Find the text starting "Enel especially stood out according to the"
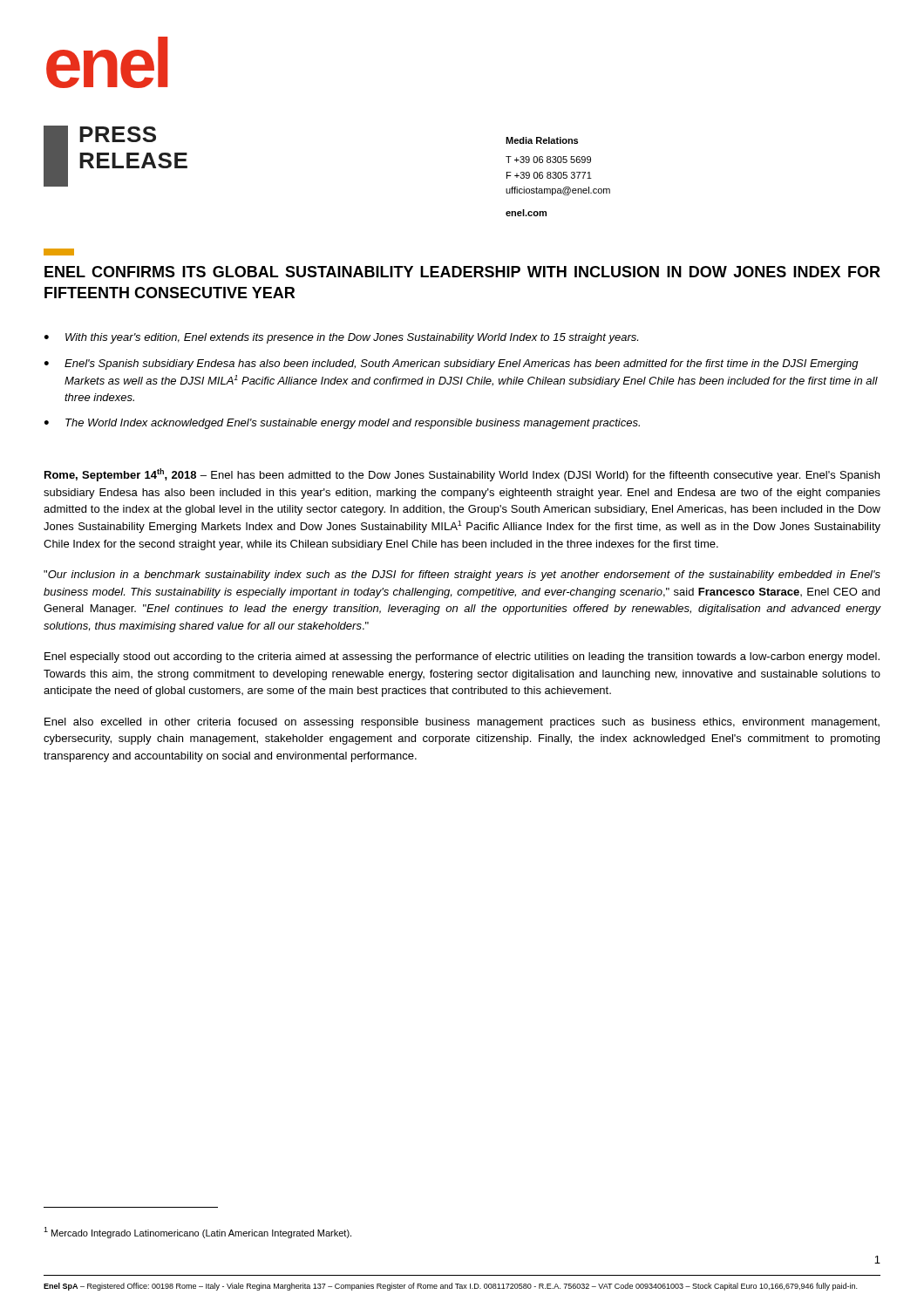Screen dimensions: 1308x924 tap(462, 673)
